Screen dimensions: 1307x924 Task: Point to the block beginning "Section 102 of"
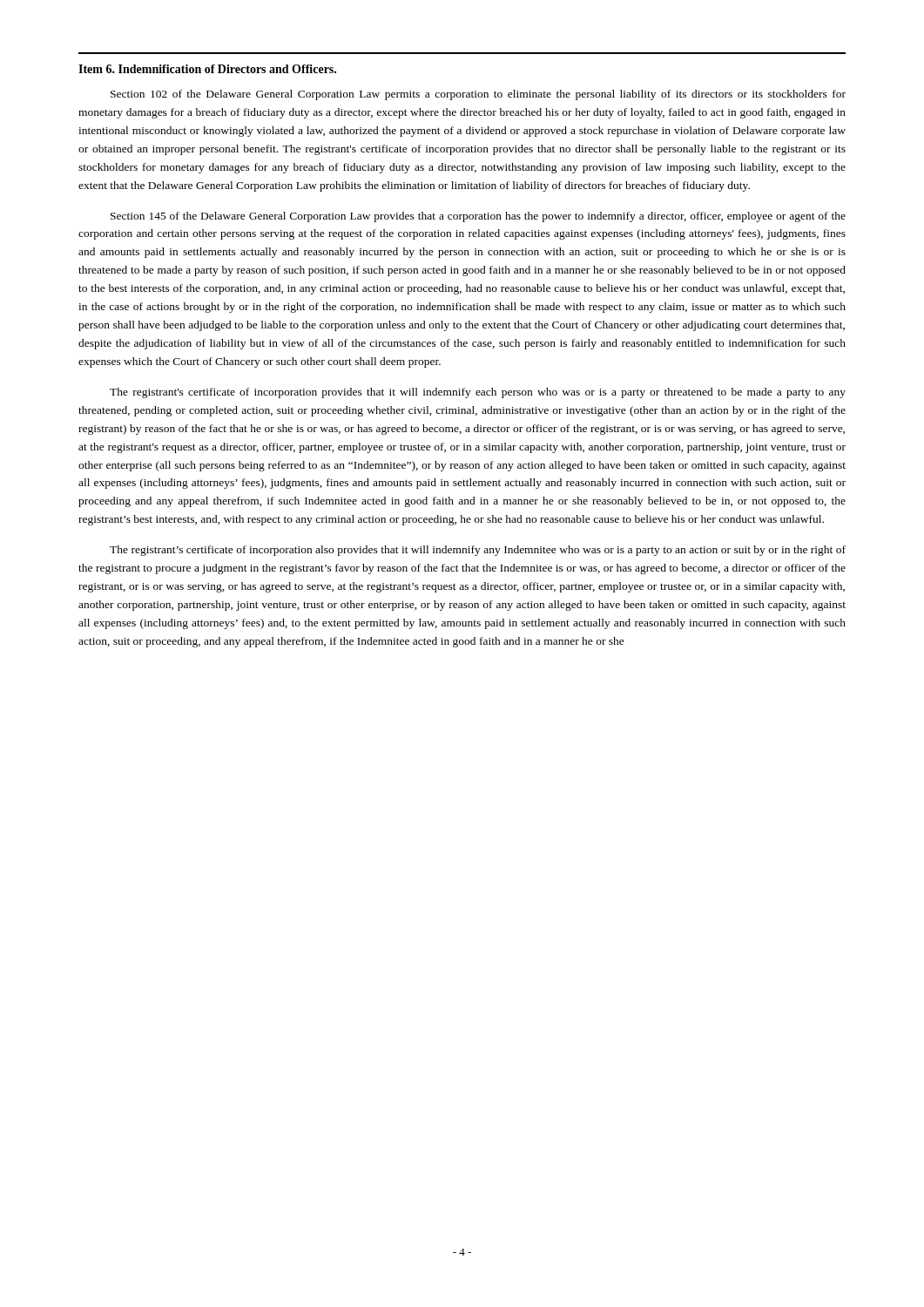(x=462, y=139)
